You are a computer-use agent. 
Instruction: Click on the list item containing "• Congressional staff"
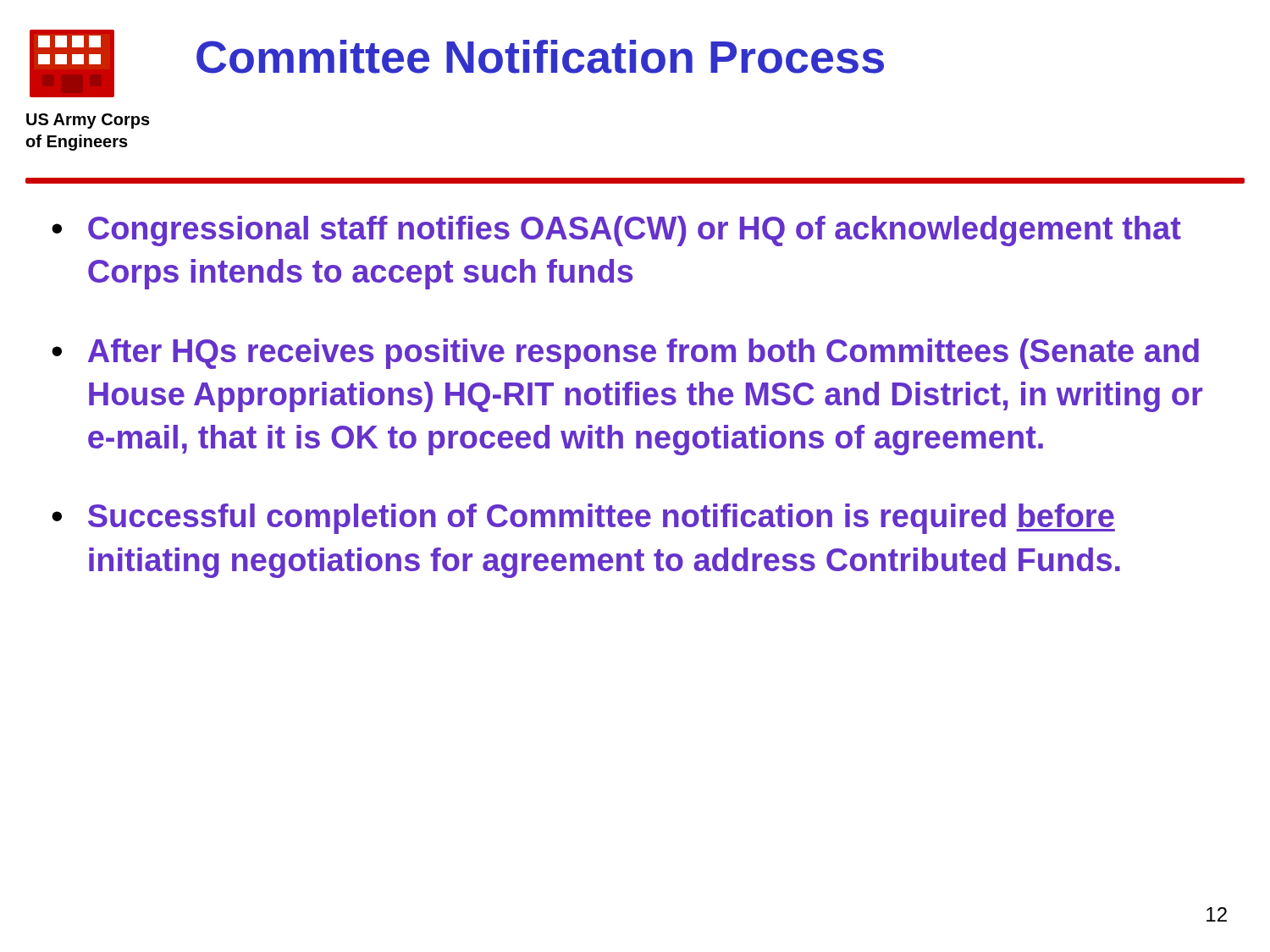(x=635, y=251)
